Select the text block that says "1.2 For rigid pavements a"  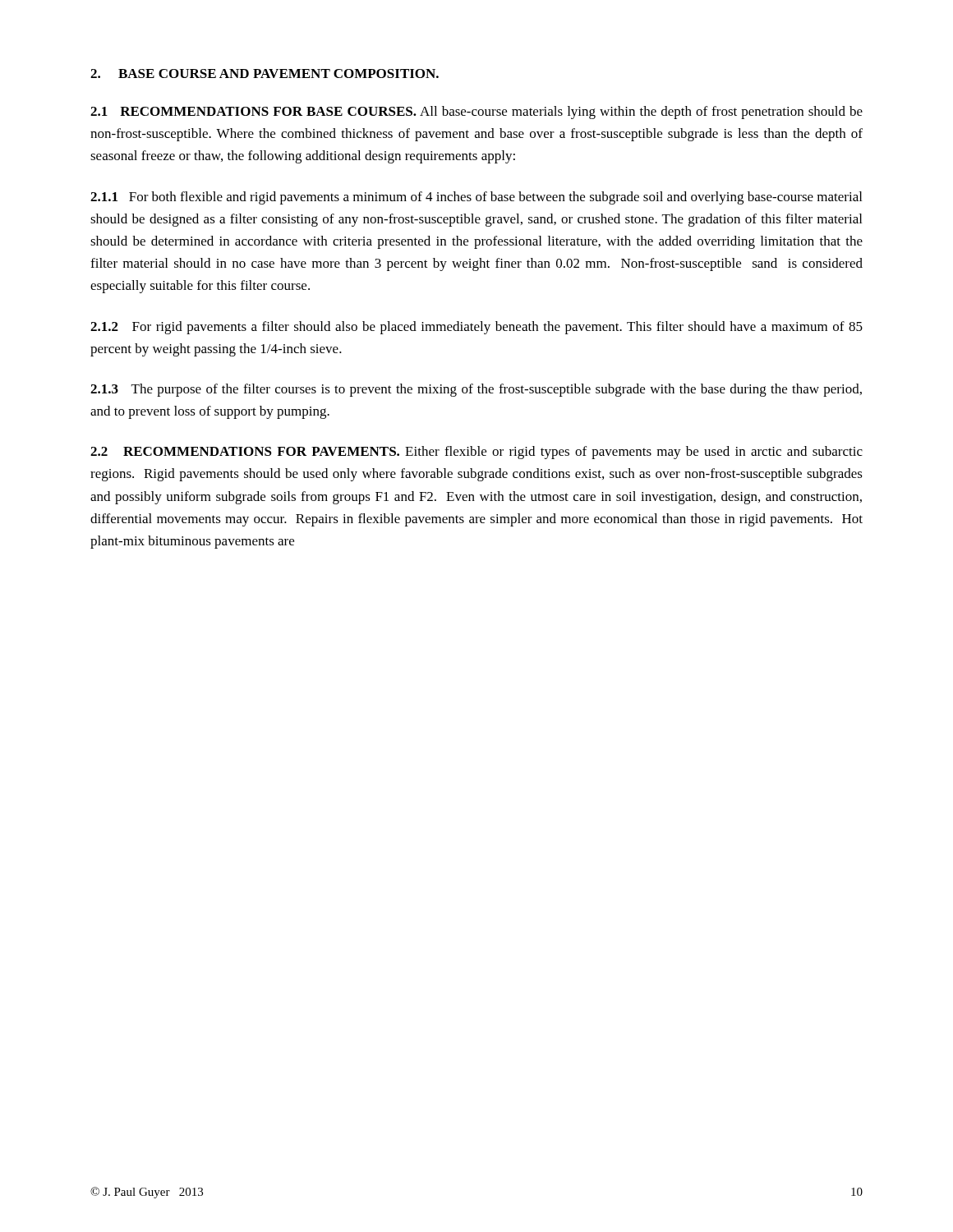[x=476, y=337]
